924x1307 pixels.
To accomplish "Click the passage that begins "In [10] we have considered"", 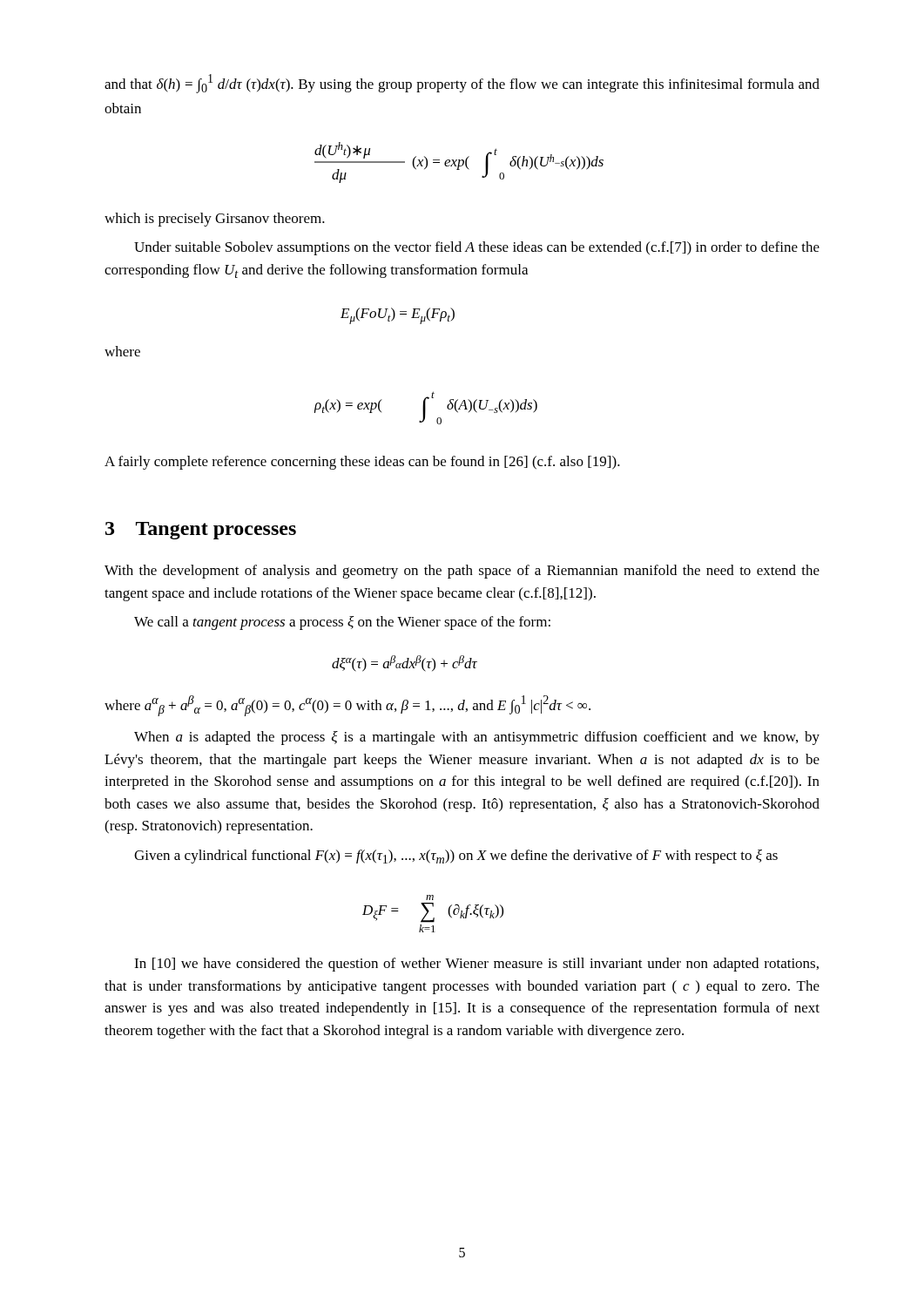I will 462,997.
